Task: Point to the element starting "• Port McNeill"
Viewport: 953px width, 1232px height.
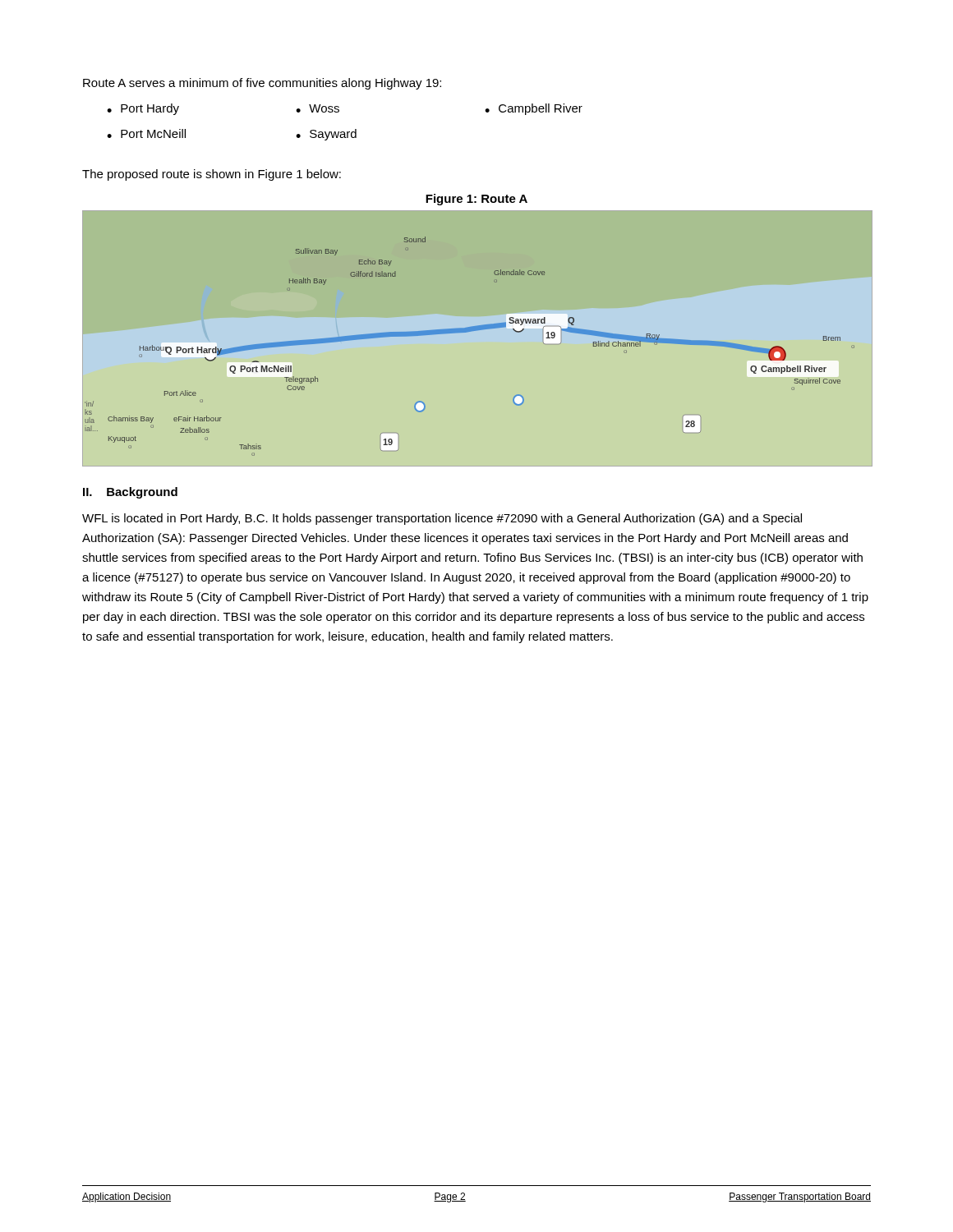Action: (147, 137)
